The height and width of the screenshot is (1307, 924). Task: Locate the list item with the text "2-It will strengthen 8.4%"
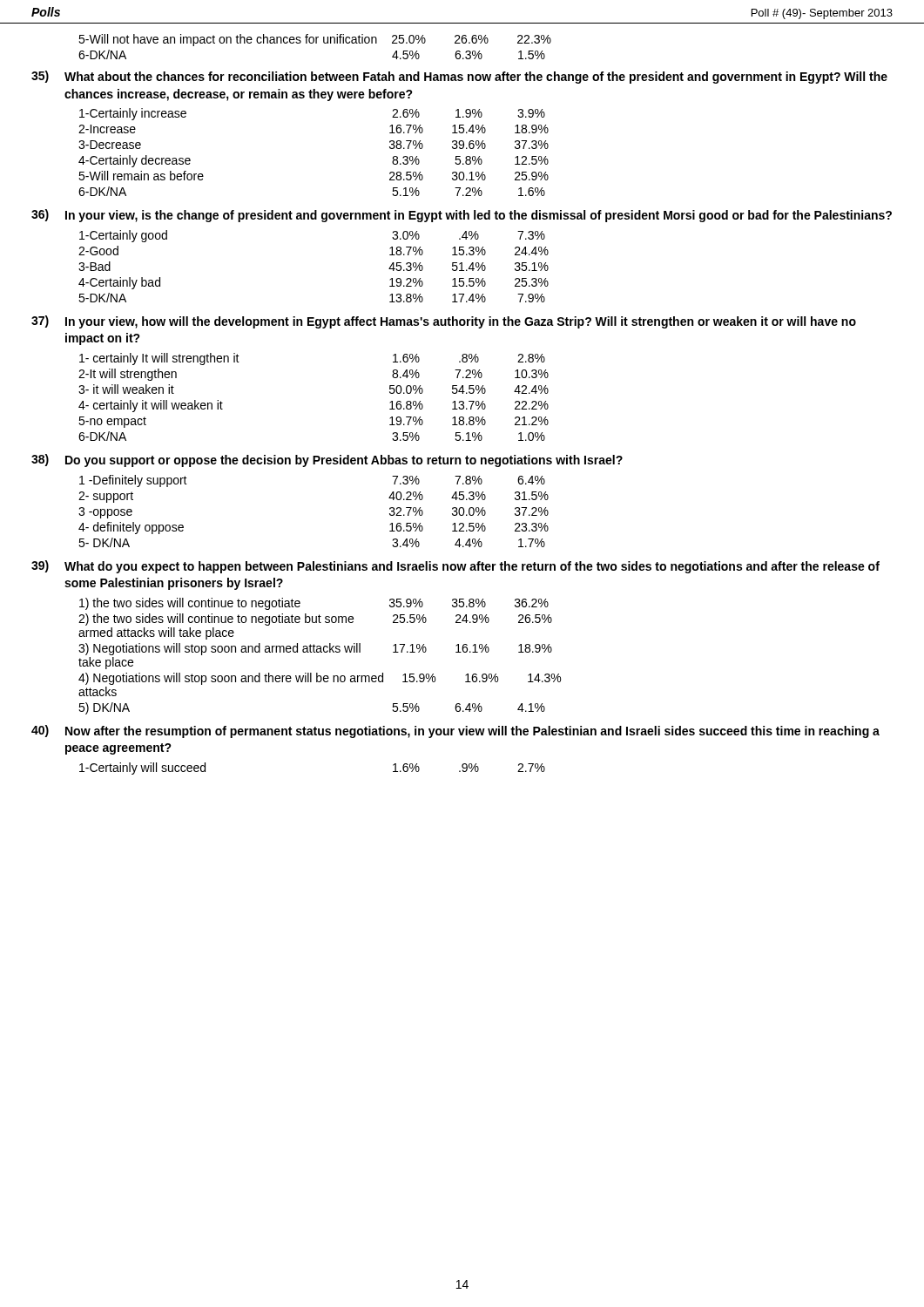click(x=130, y=374)
